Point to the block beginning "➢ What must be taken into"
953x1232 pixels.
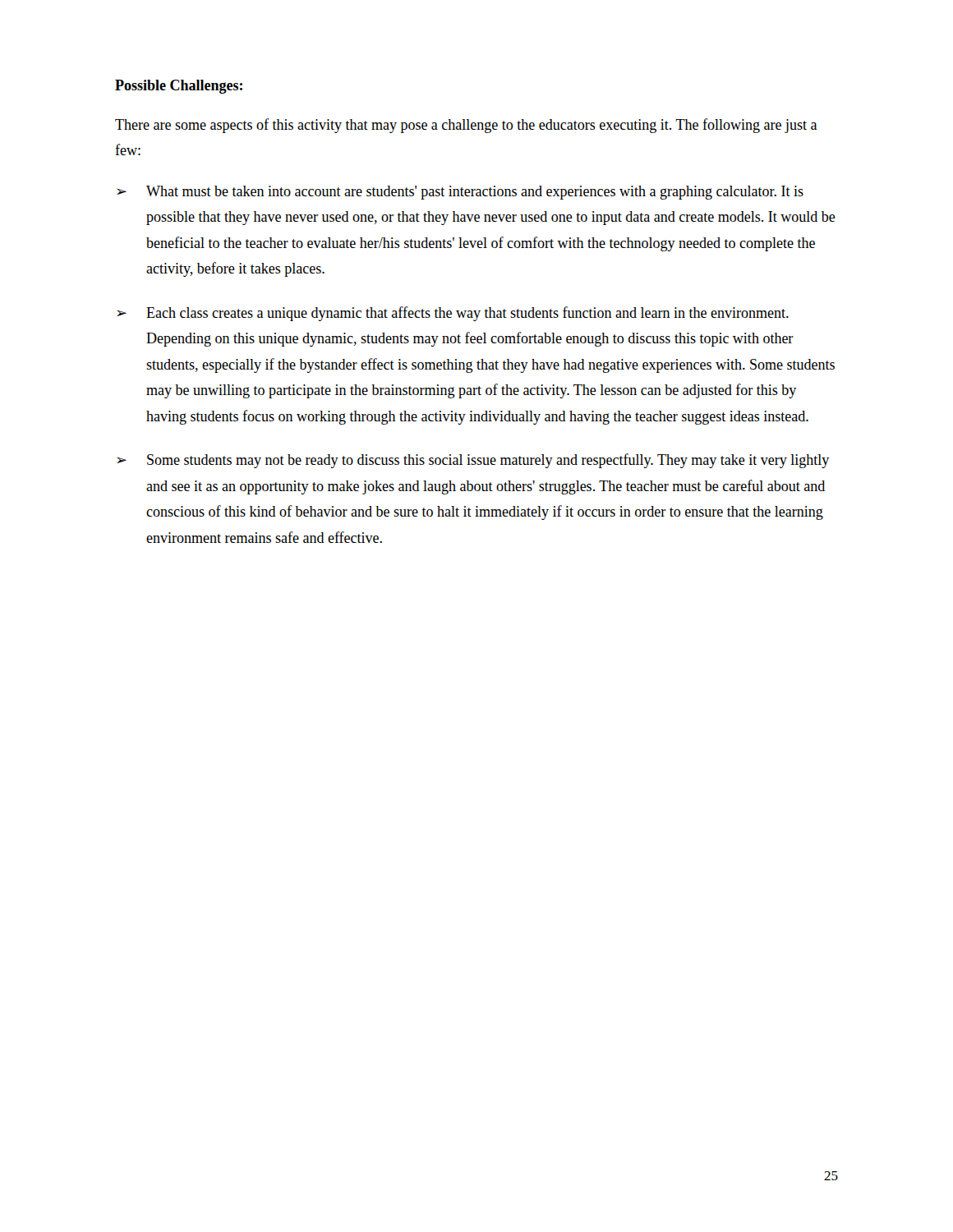coord(476,231)
